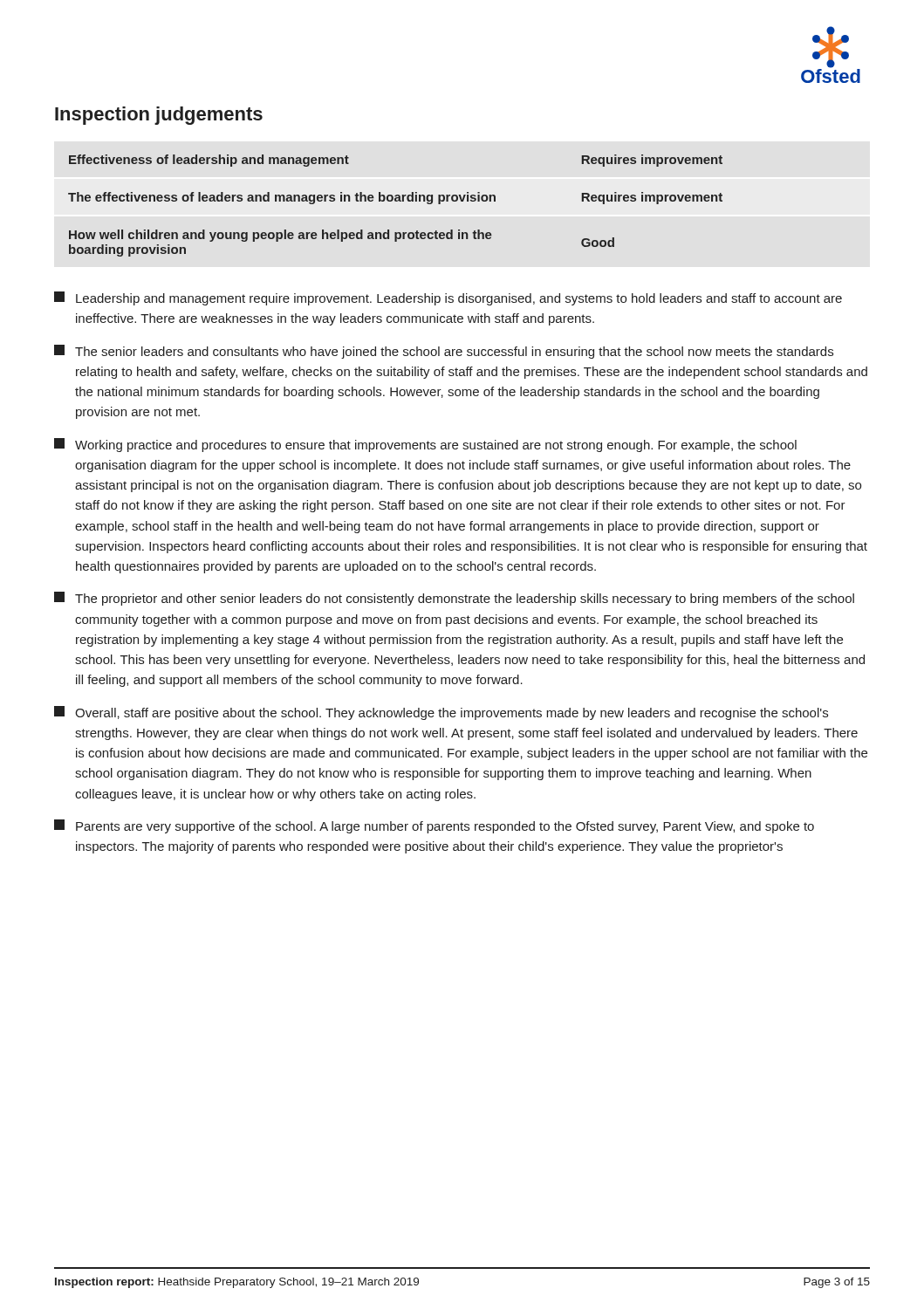Find the logo
The image size is (924, 1309).
(831, 57)
